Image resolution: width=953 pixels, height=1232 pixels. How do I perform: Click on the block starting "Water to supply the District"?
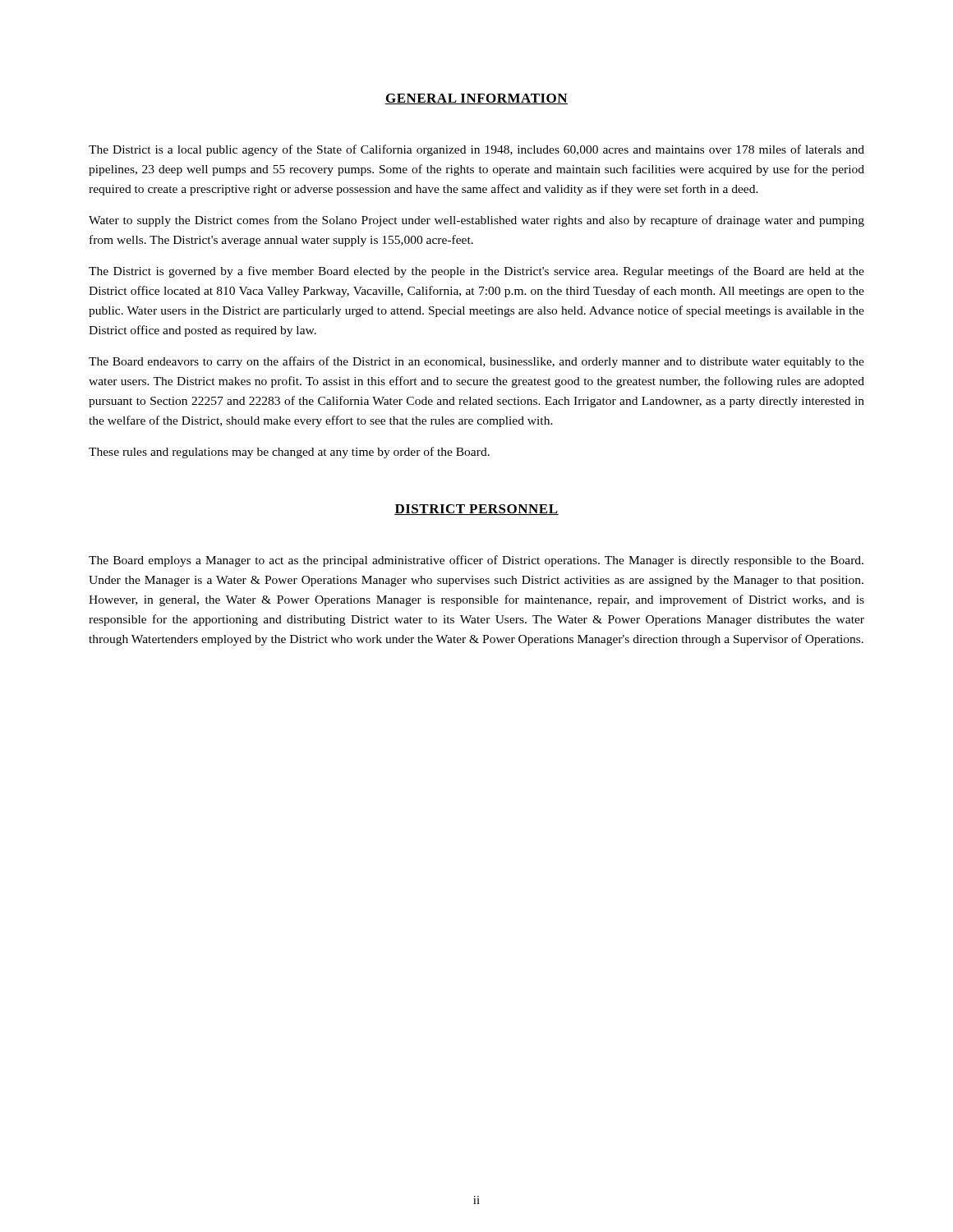(x=476, y=230)
